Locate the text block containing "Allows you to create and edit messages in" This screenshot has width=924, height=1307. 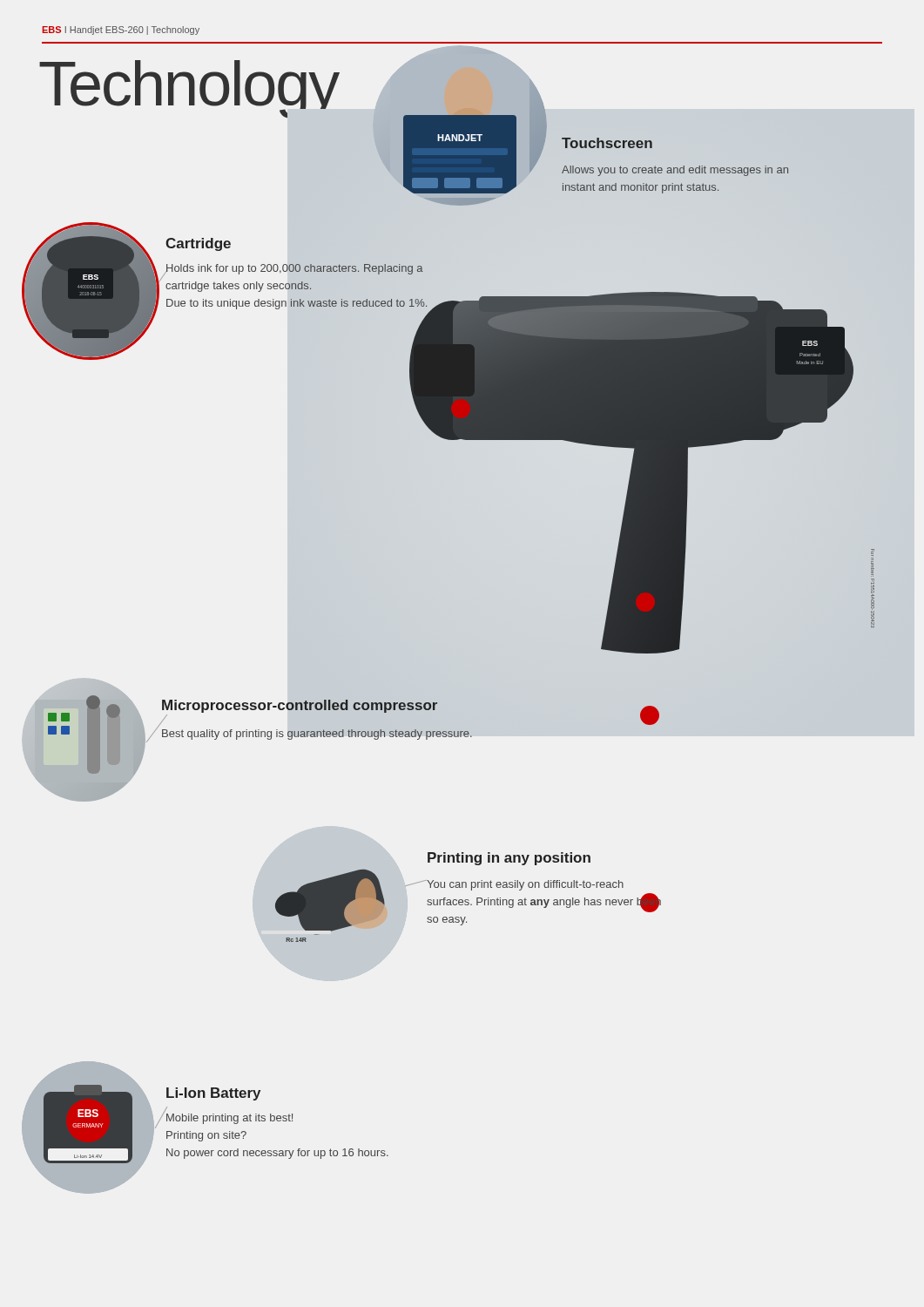679,179
